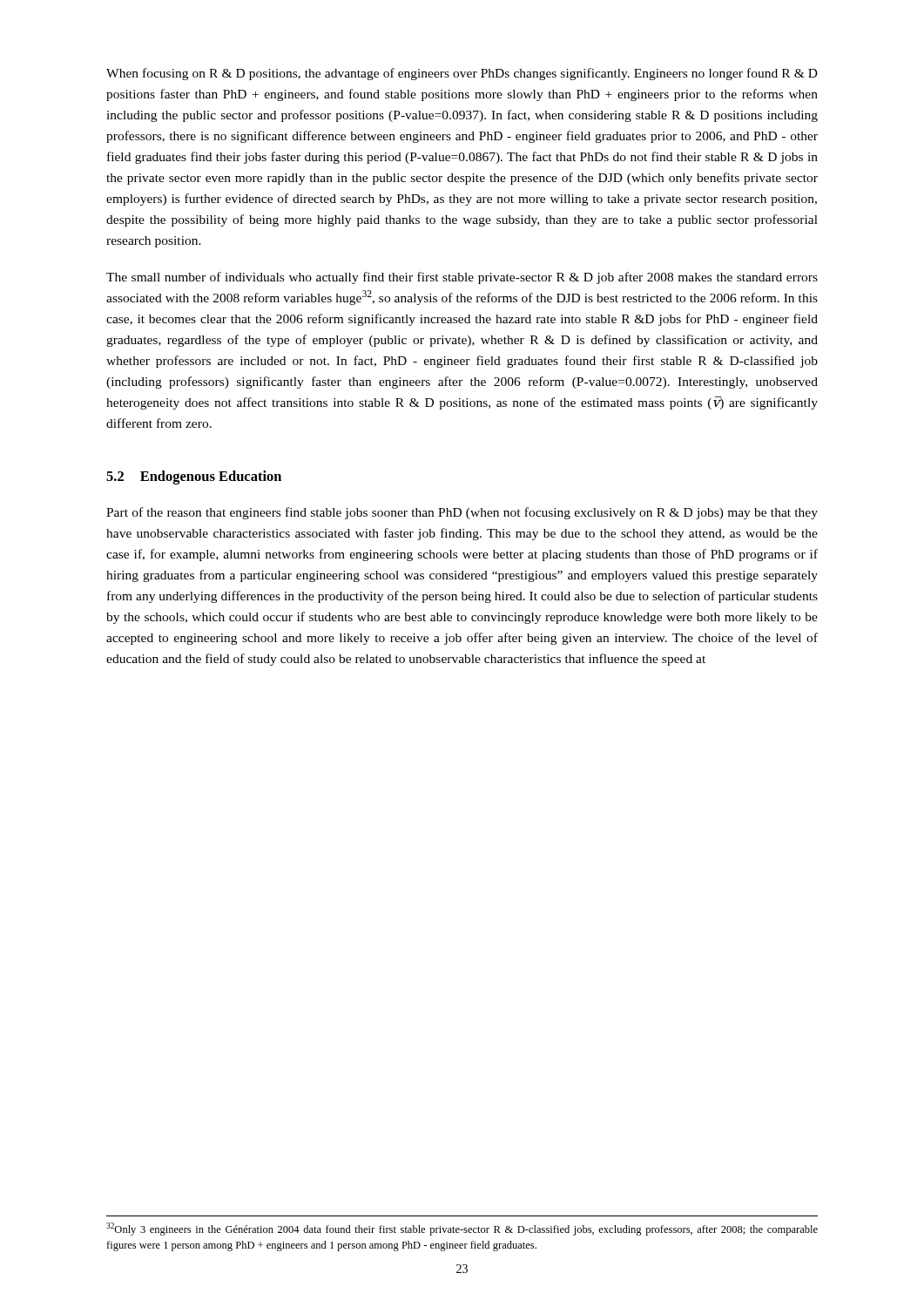This screenshot has width=924, height=1307.
Task: Locate the passage starting "Part of the reason that engineers find stable"
Action: (x=462, y=585)
